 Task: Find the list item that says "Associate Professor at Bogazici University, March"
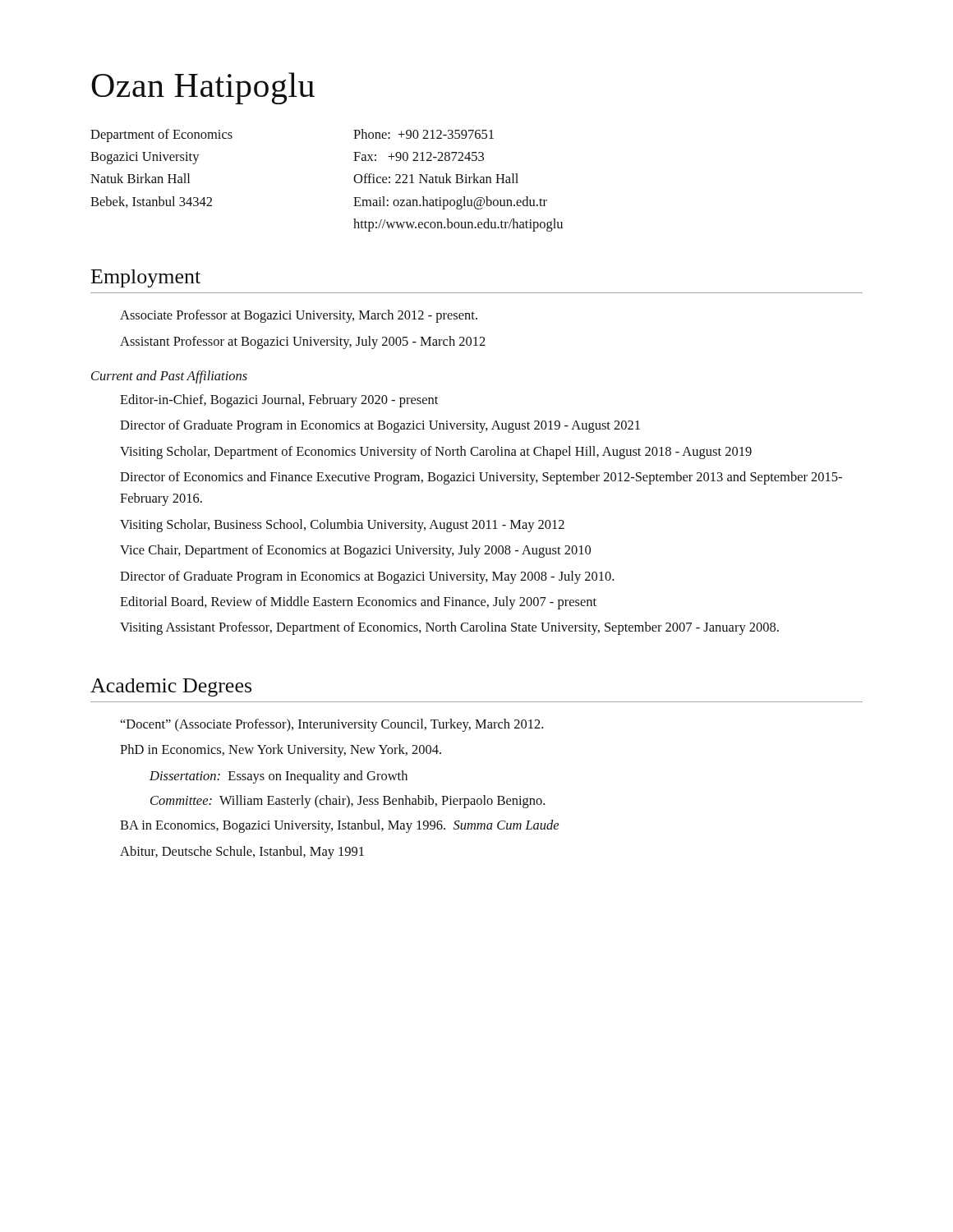click(x=299, y=315)
